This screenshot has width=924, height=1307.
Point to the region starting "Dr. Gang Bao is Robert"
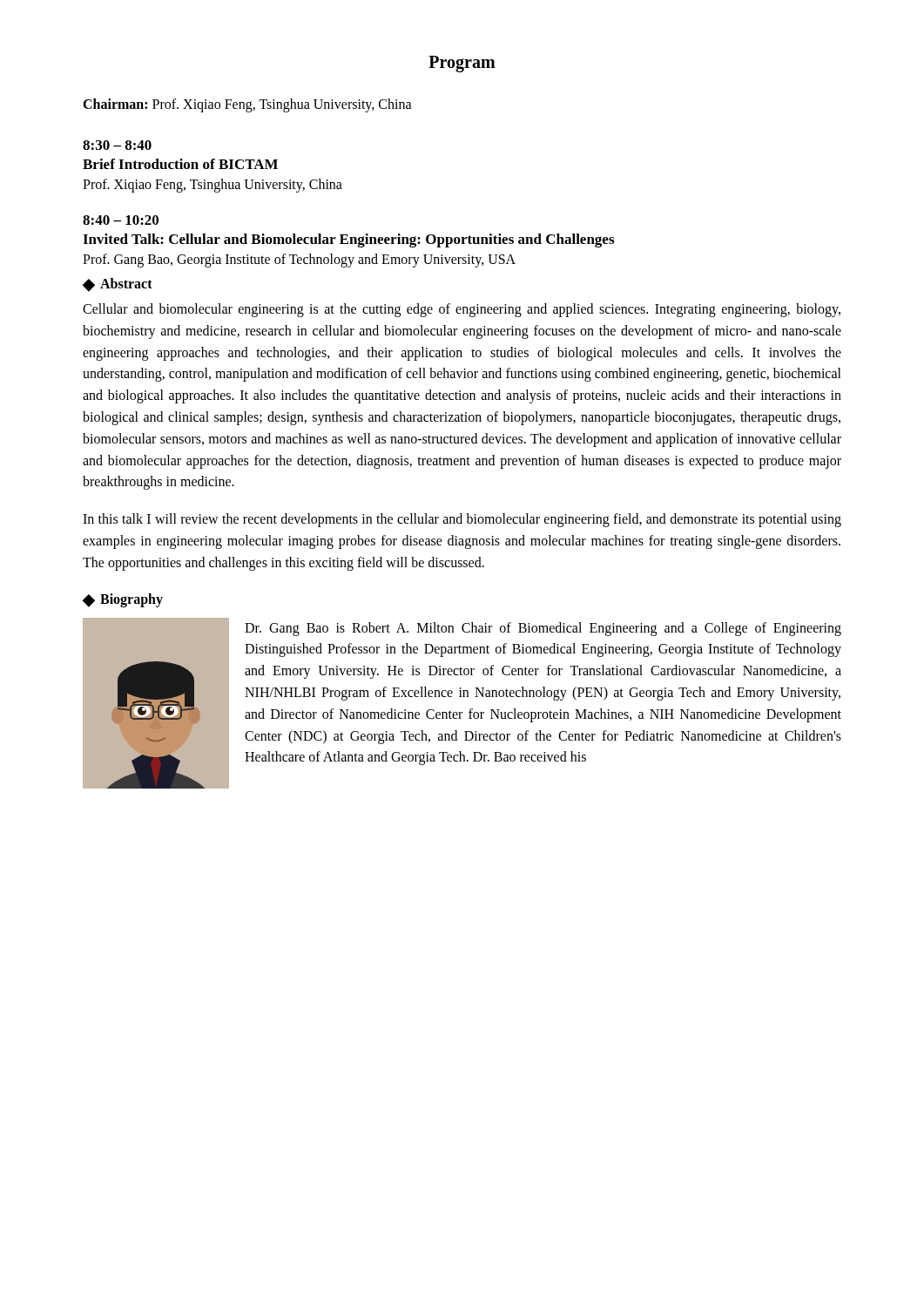[x=543, y=692]
